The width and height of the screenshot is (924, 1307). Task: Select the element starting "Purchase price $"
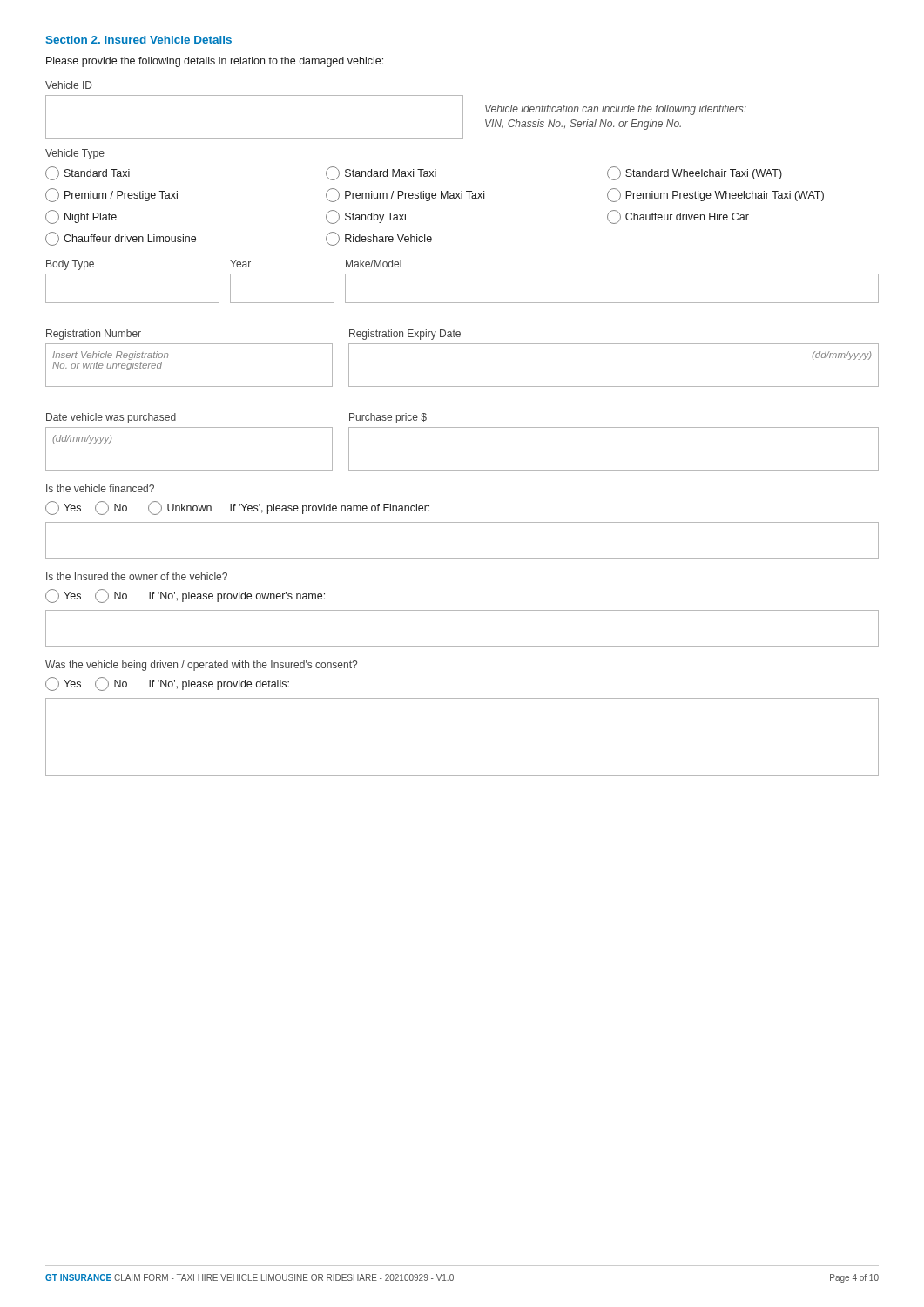coord(388,417)
